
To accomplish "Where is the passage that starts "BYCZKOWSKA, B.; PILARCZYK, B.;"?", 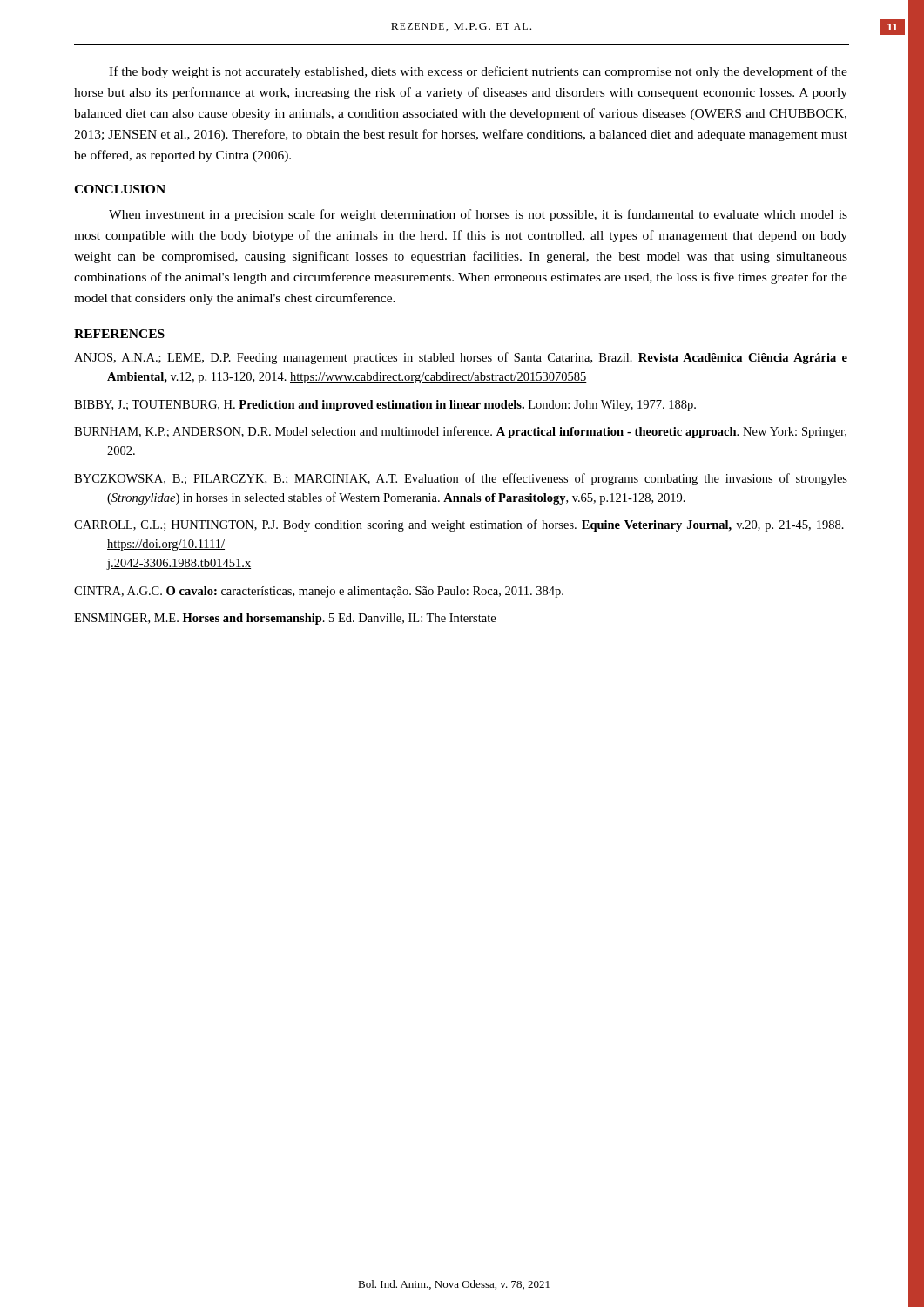I will (x=461, y=488).
